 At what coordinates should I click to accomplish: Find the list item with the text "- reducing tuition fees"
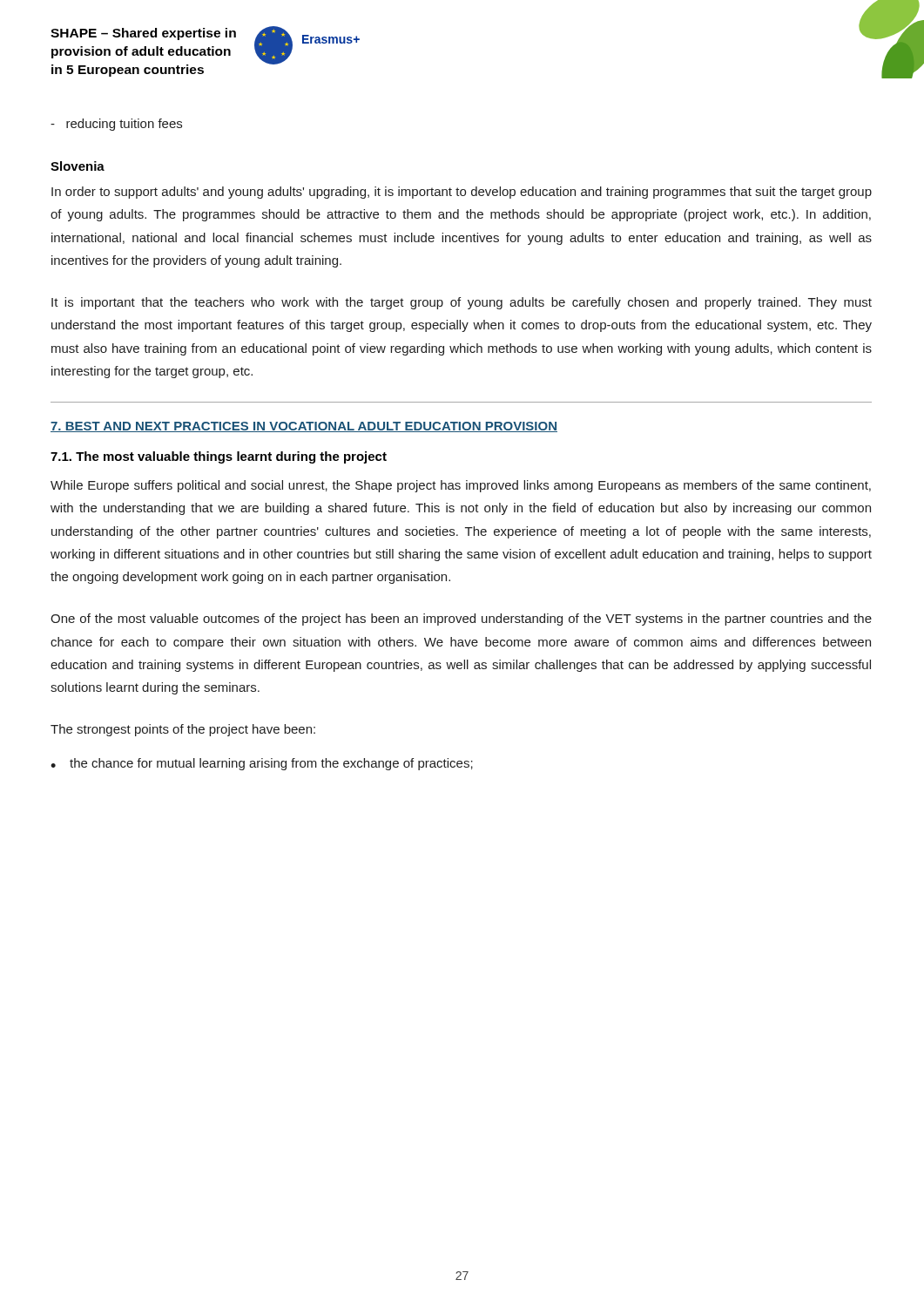click(117, 123)
